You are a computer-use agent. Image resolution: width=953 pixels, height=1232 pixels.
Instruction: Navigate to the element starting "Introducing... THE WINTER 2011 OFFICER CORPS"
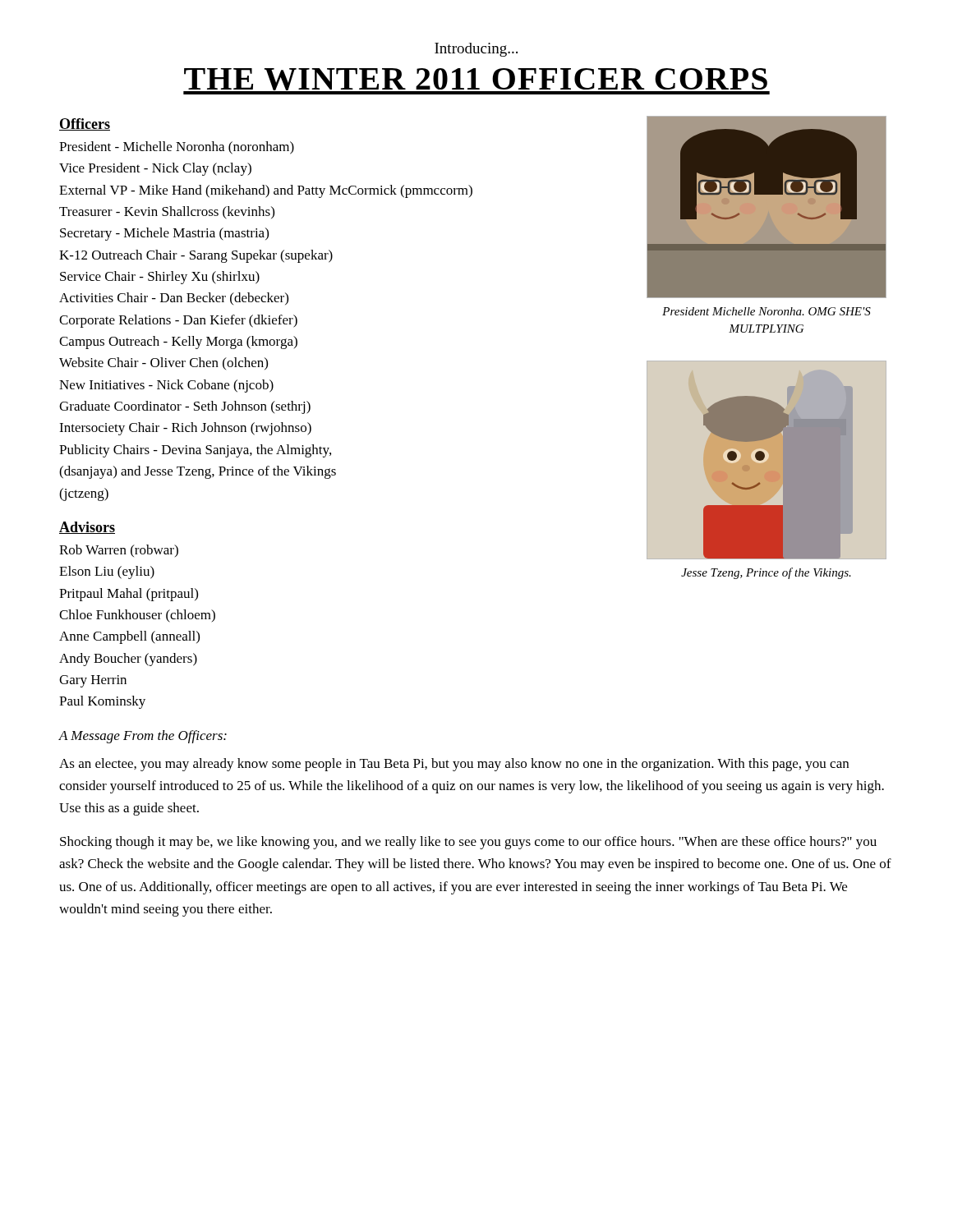tap(476, 69)
